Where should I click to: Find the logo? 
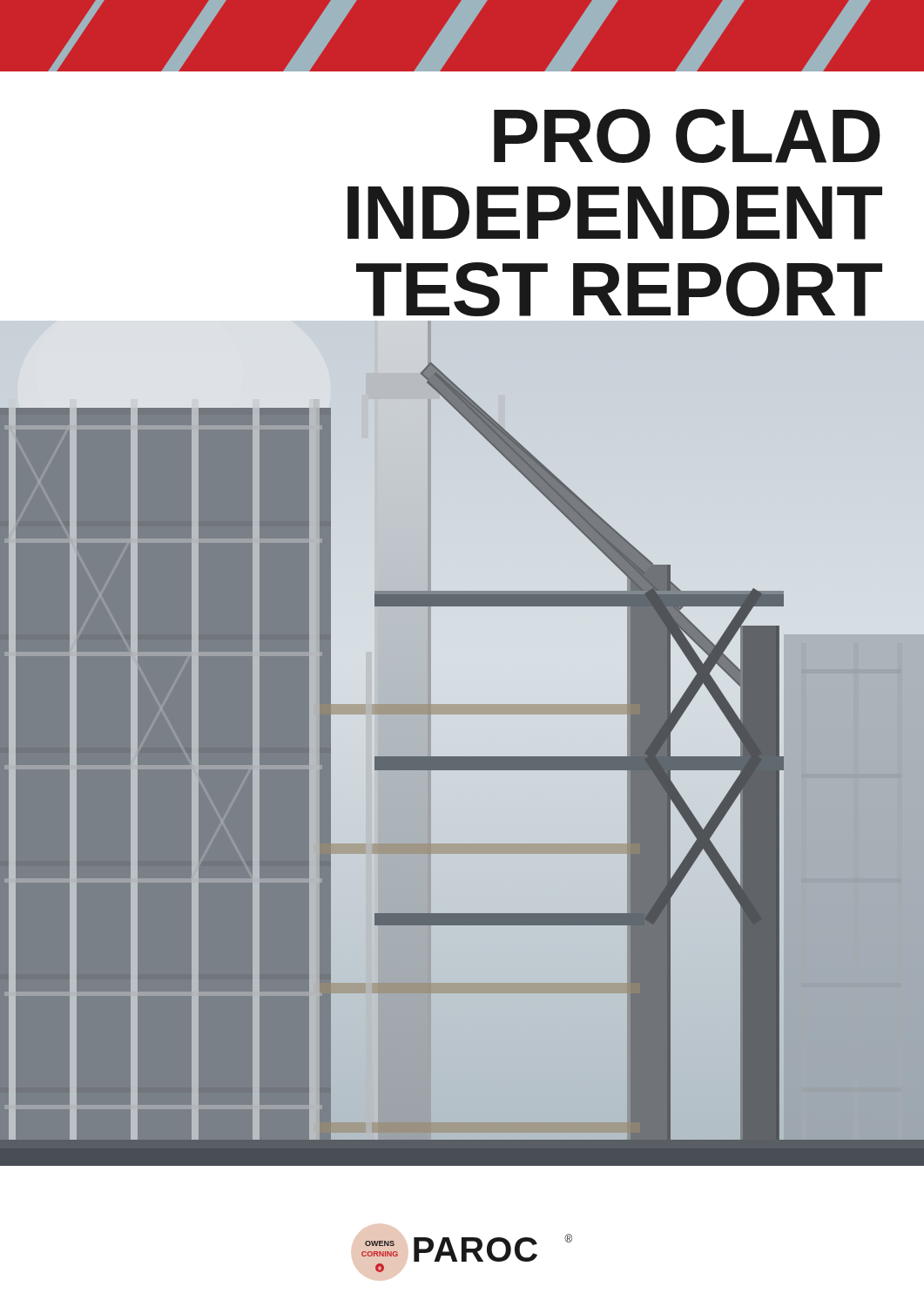pos(462,1252)
